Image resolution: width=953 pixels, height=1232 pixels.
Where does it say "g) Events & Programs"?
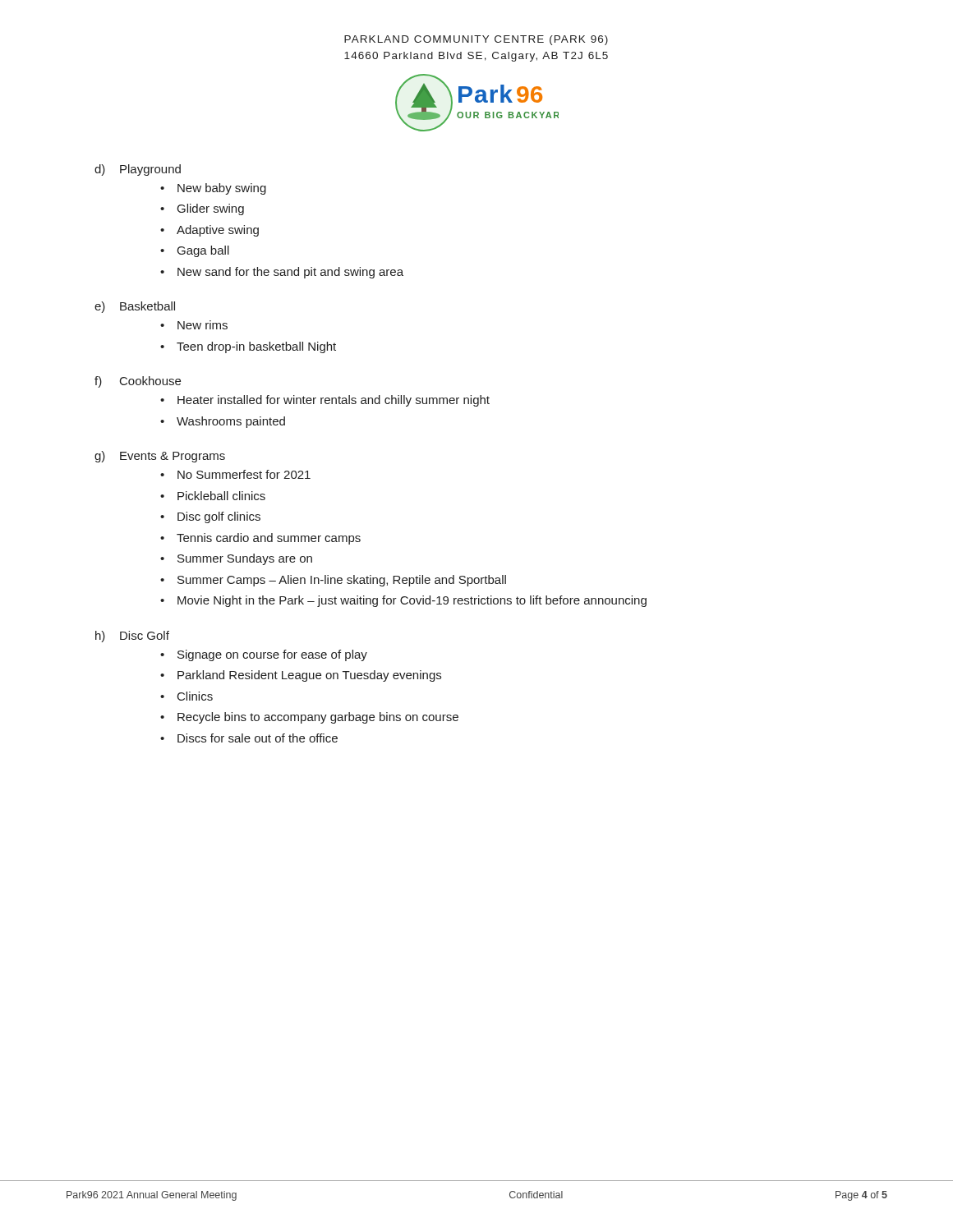[x=160, y=455]
